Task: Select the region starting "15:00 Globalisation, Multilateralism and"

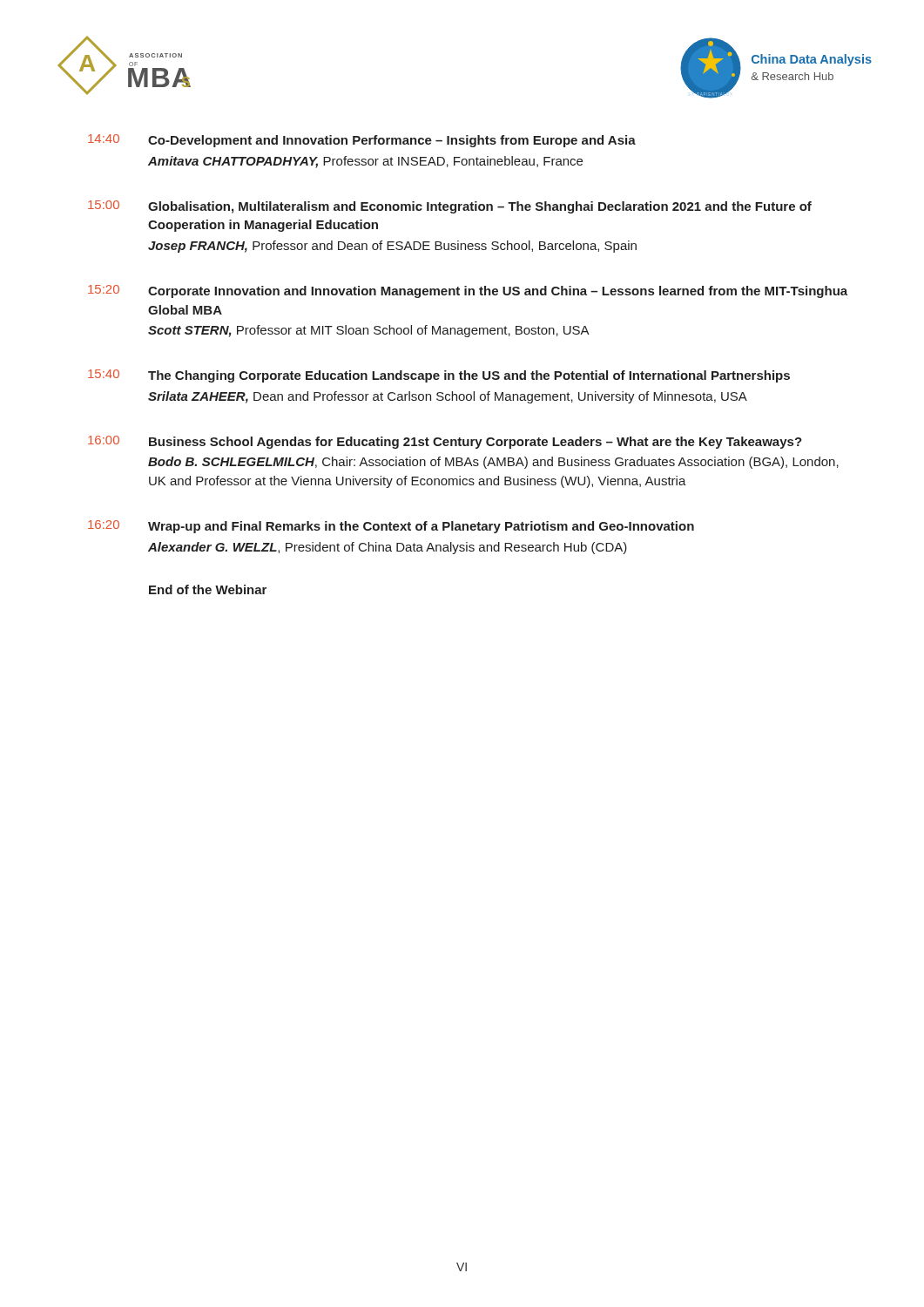Action: [450, 207]
